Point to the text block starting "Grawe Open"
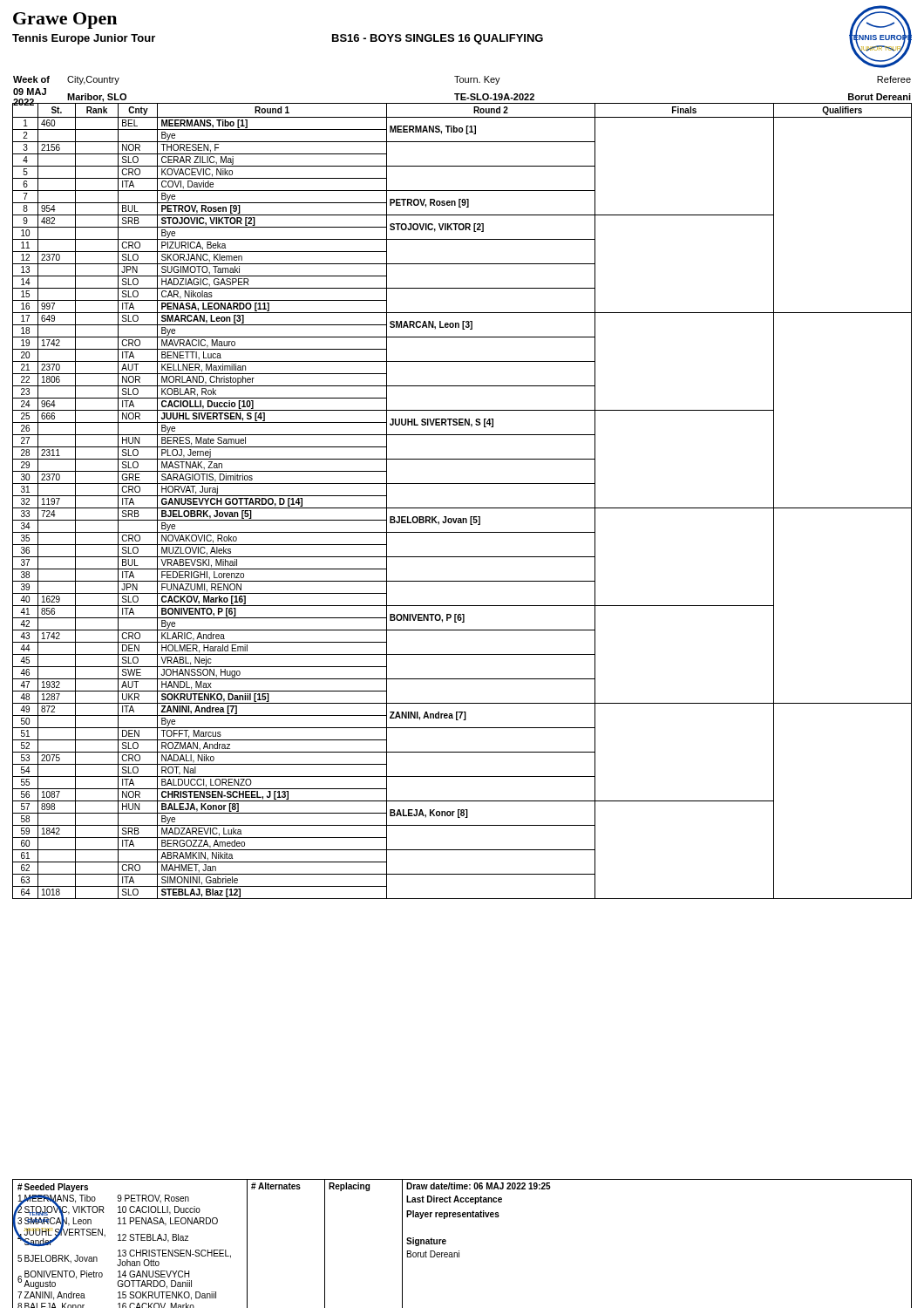This screenshot has height=1308, width=924. 65,18
